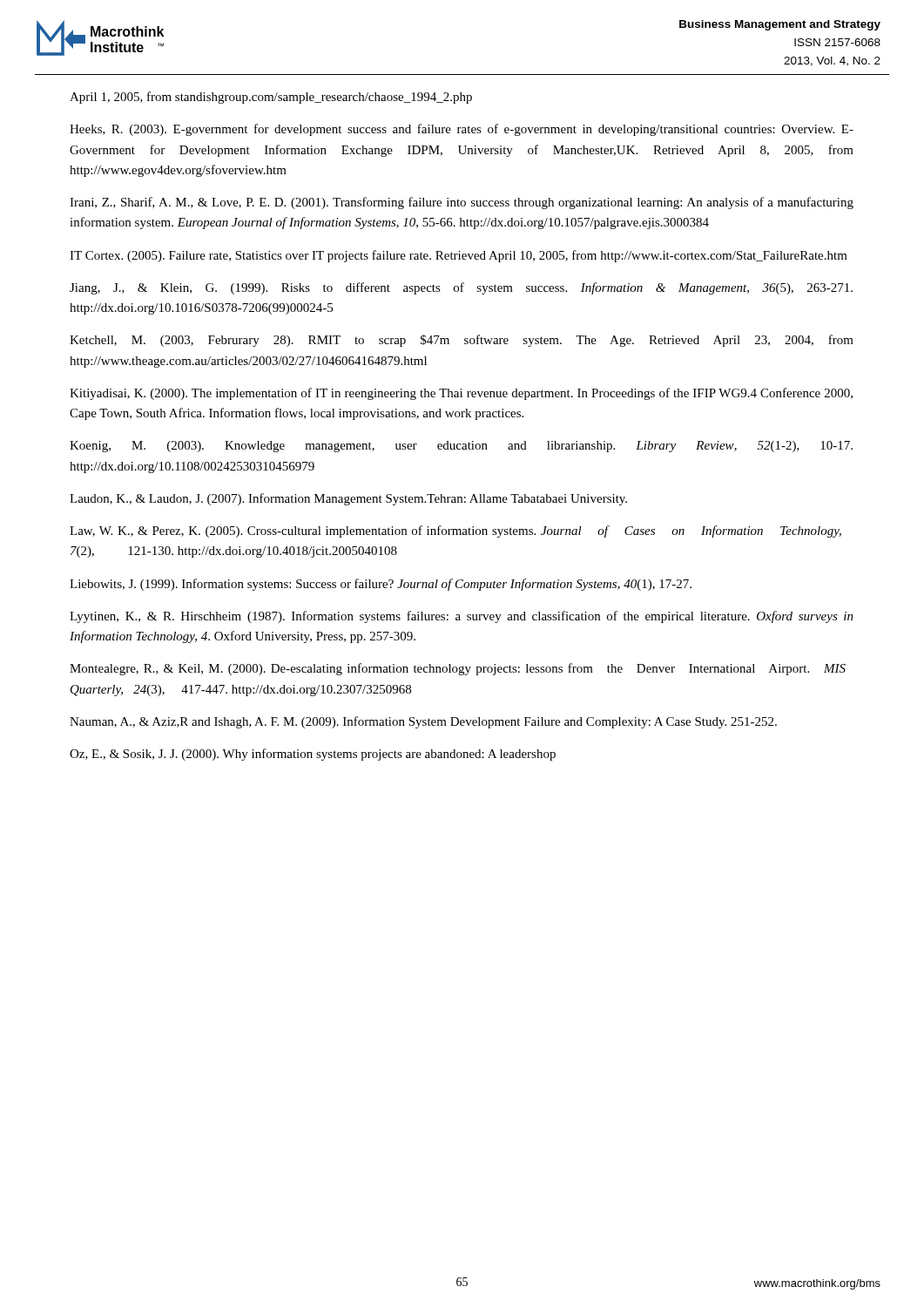Find the text block containing "Kitiyadisai, K. (2000). The implementation of IT"
Viewport: 924px width, 1307px height.
[462, 403]
